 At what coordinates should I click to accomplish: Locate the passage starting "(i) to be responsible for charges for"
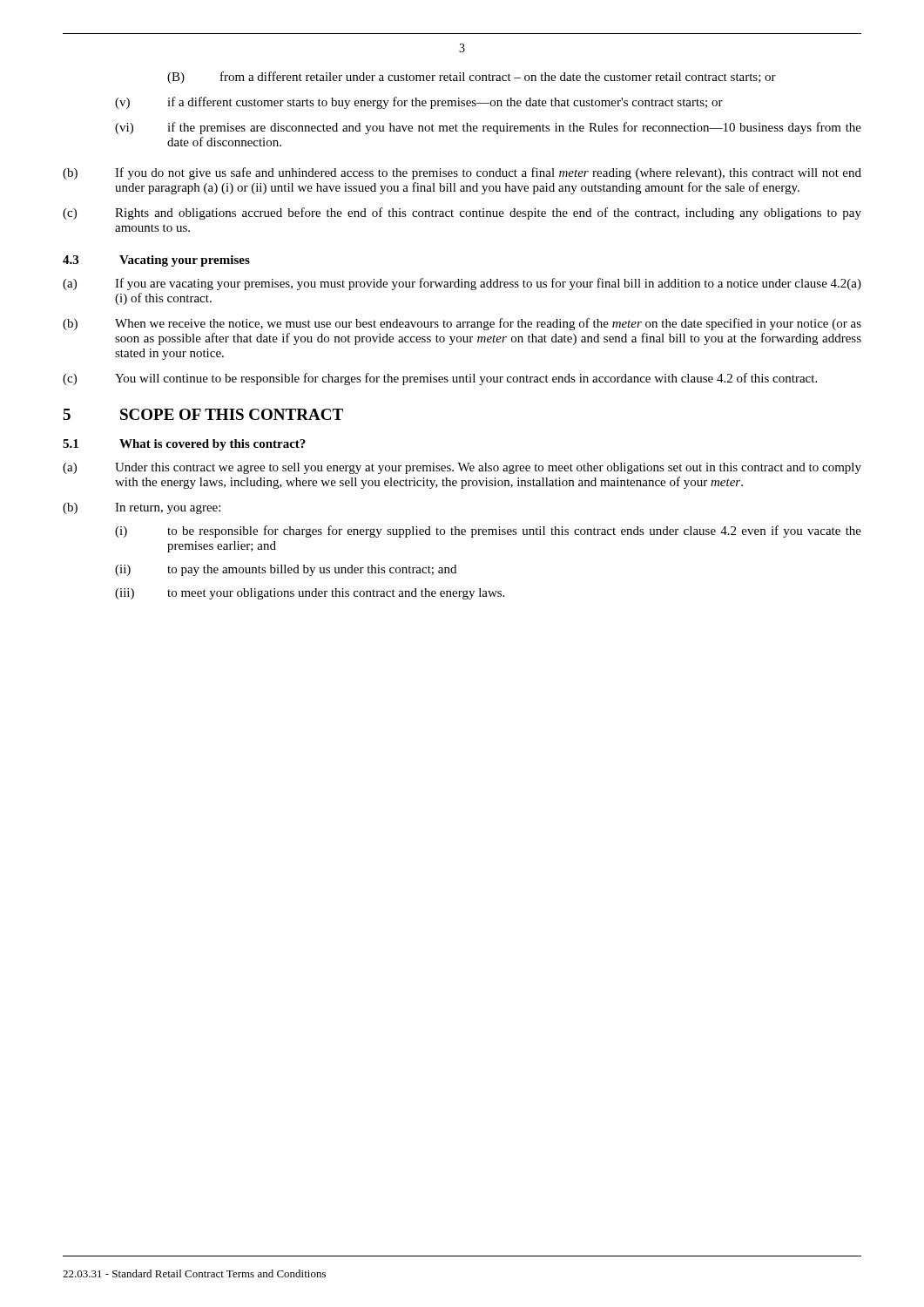(x=488, y=538)
